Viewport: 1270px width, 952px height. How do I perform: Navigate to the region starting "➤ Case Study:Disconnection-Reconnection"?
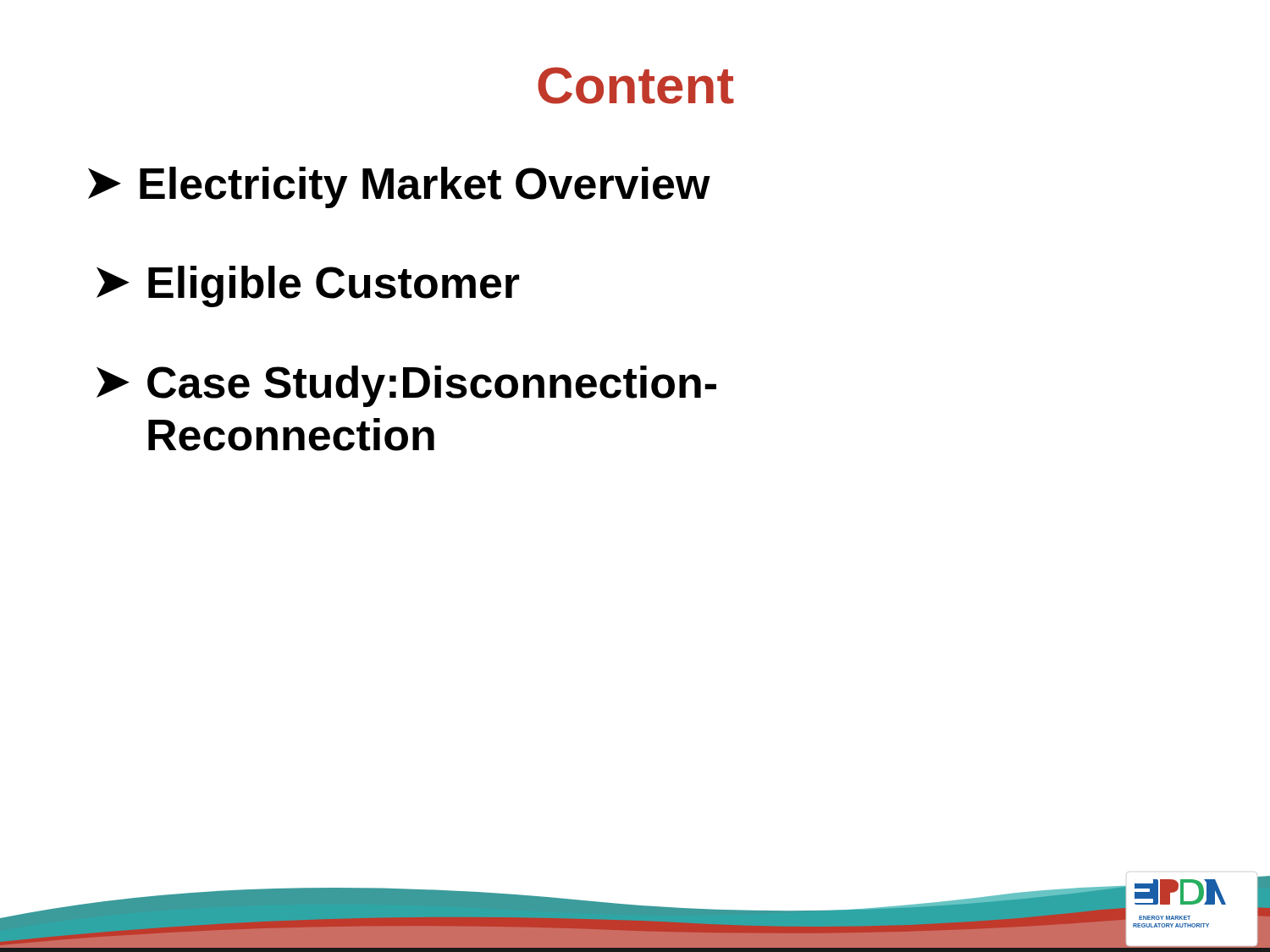406,409
